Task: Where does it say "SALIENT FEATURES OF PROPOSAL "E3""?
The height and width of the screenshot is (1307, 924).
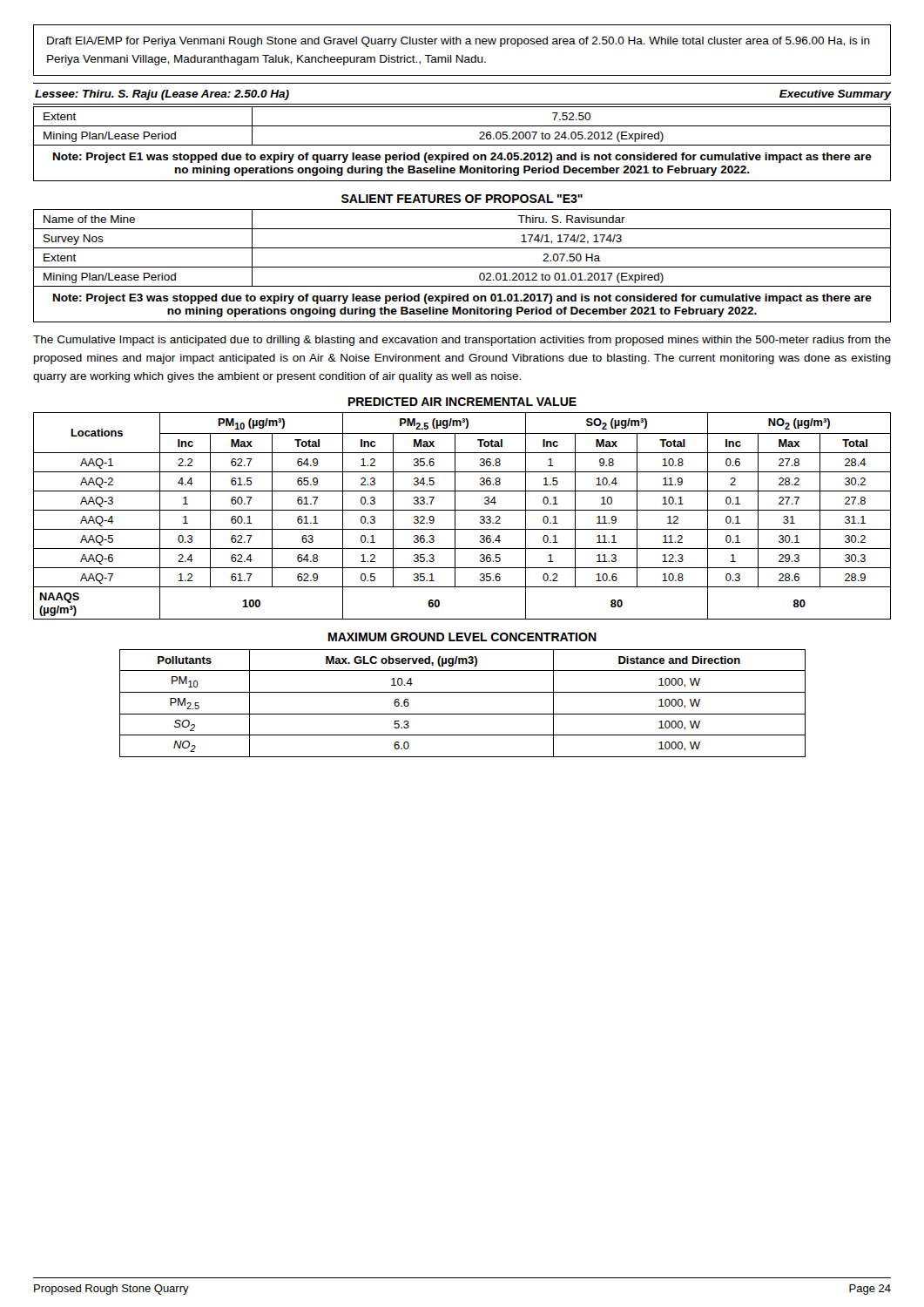Action: click(x=462, y=199)
